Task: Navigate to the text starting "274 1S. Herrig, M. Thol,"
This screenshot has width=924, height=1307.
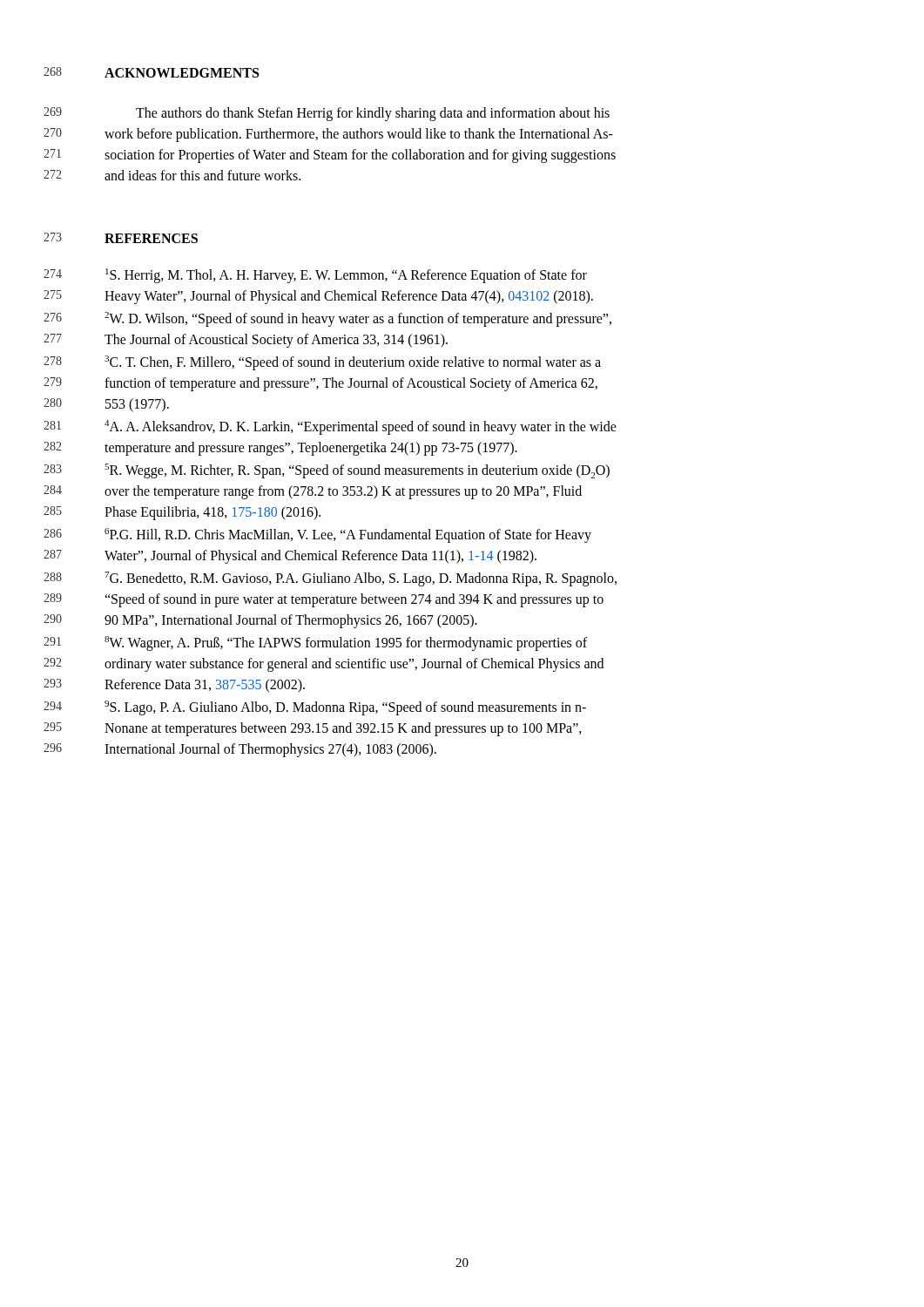Action: [x=471, y=286]
